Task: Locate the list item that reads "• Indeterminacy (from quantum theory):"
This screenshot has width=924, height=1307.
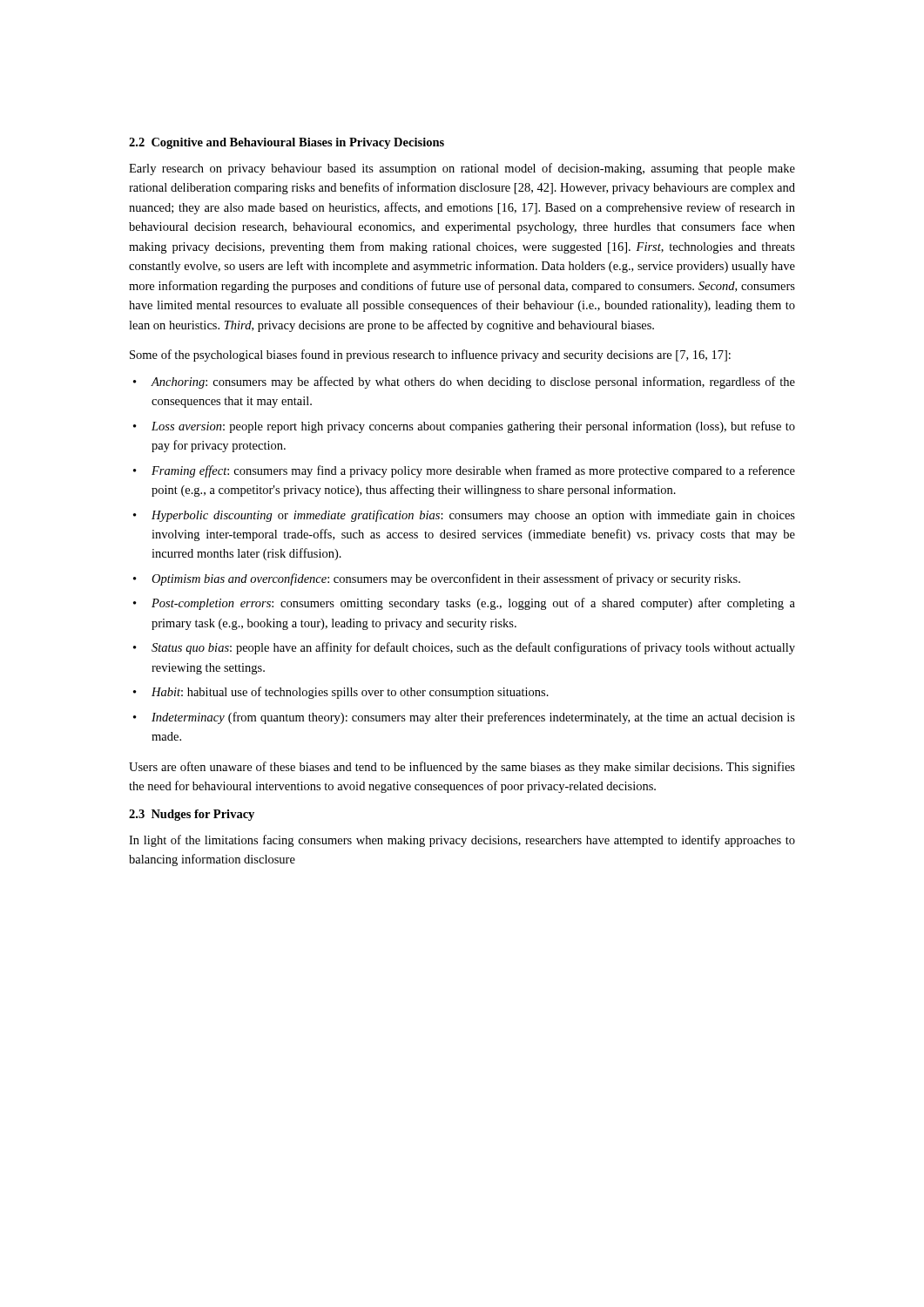Action: 462,727
